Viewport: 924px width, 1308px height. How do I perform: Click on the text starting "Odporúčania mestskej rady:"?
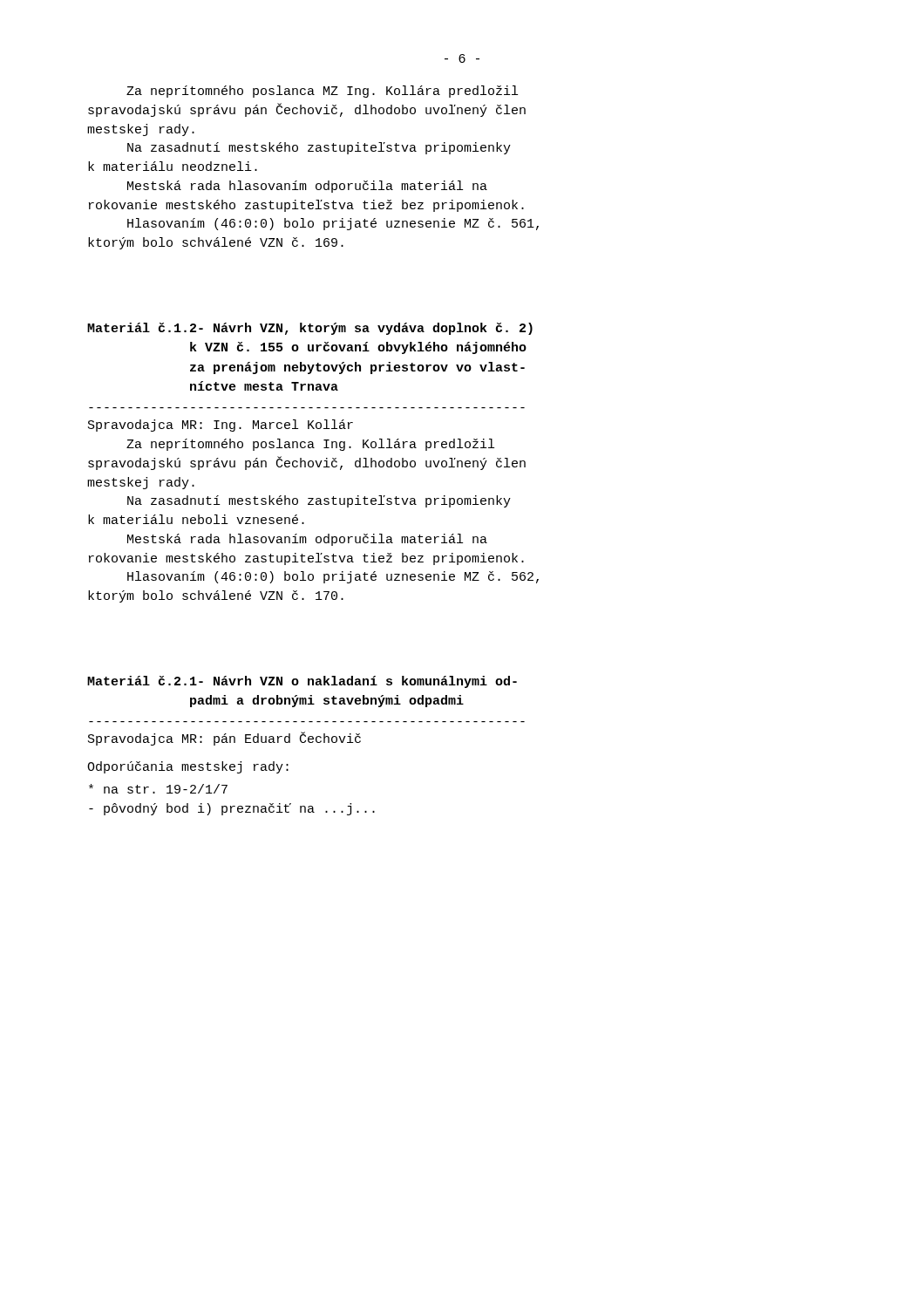coord(189,768)
